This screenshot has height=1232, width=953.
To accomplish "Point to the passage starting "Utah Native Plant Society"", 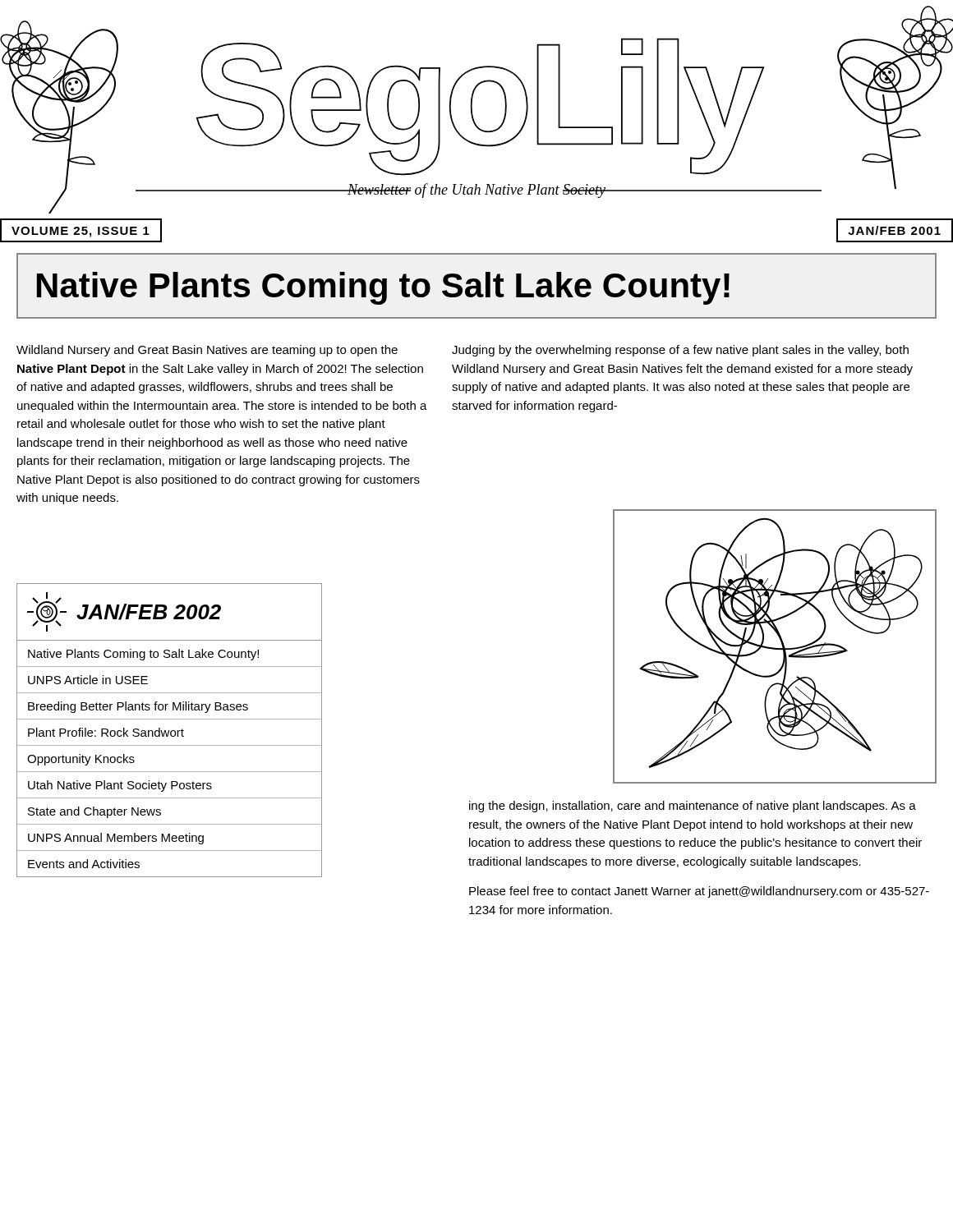I will click(120, 785).
